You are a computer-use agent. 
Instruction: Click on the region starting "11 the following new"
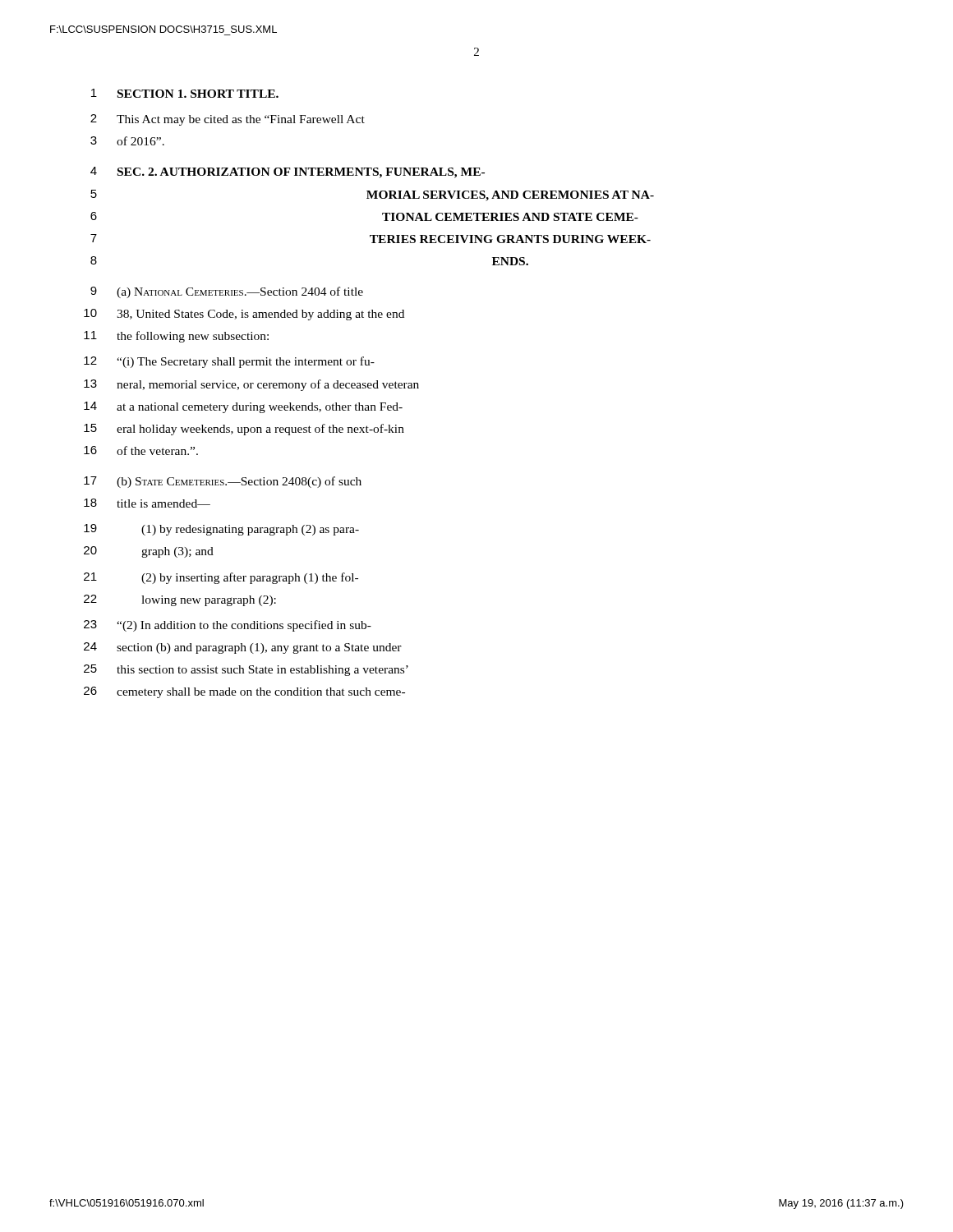(x=176, y=337)
